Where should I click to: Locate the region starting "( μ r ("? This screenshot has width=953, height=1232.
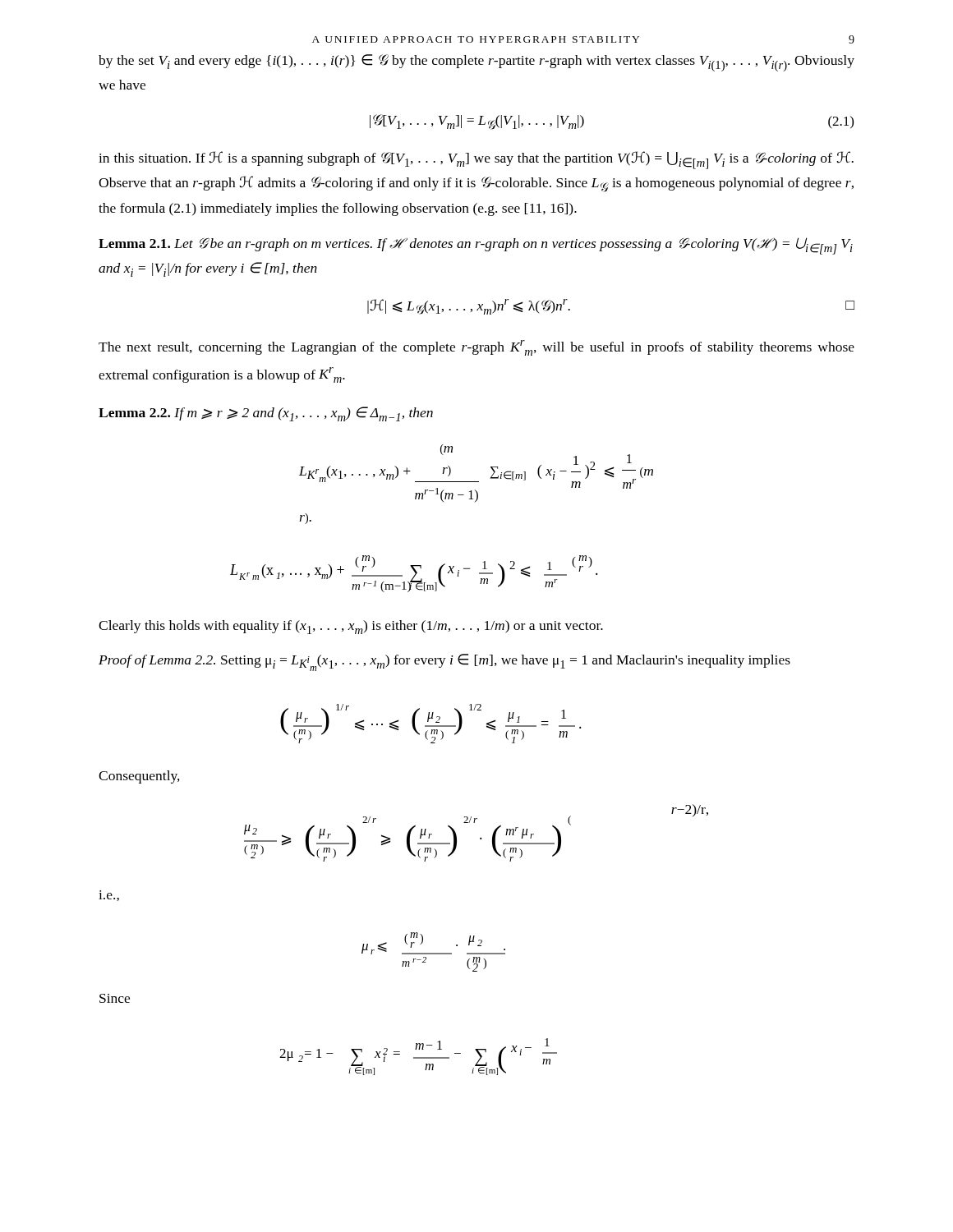(x=476, y=720)
